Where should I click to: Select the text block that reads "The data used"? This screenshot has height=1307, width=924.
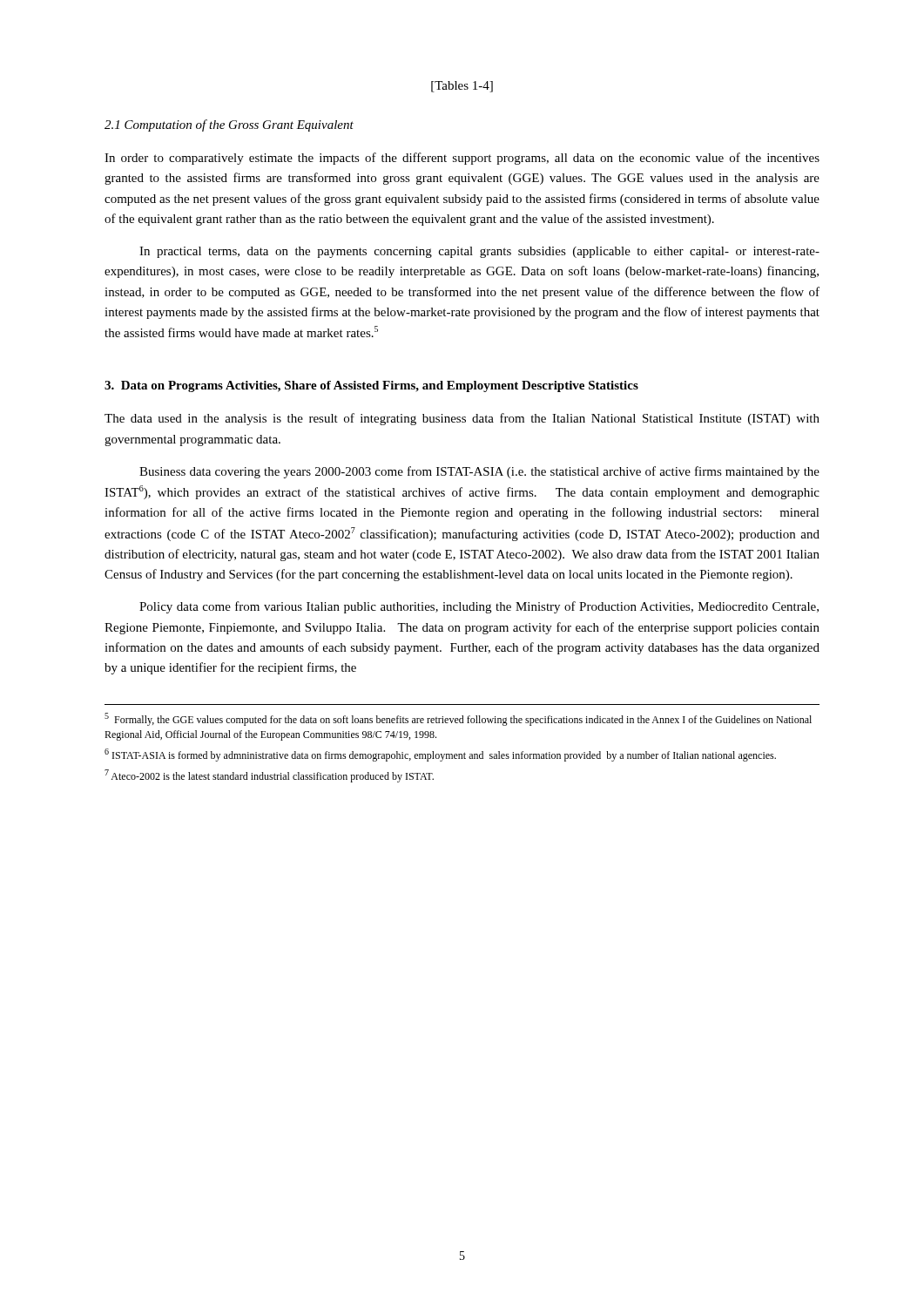click(462, 429)
